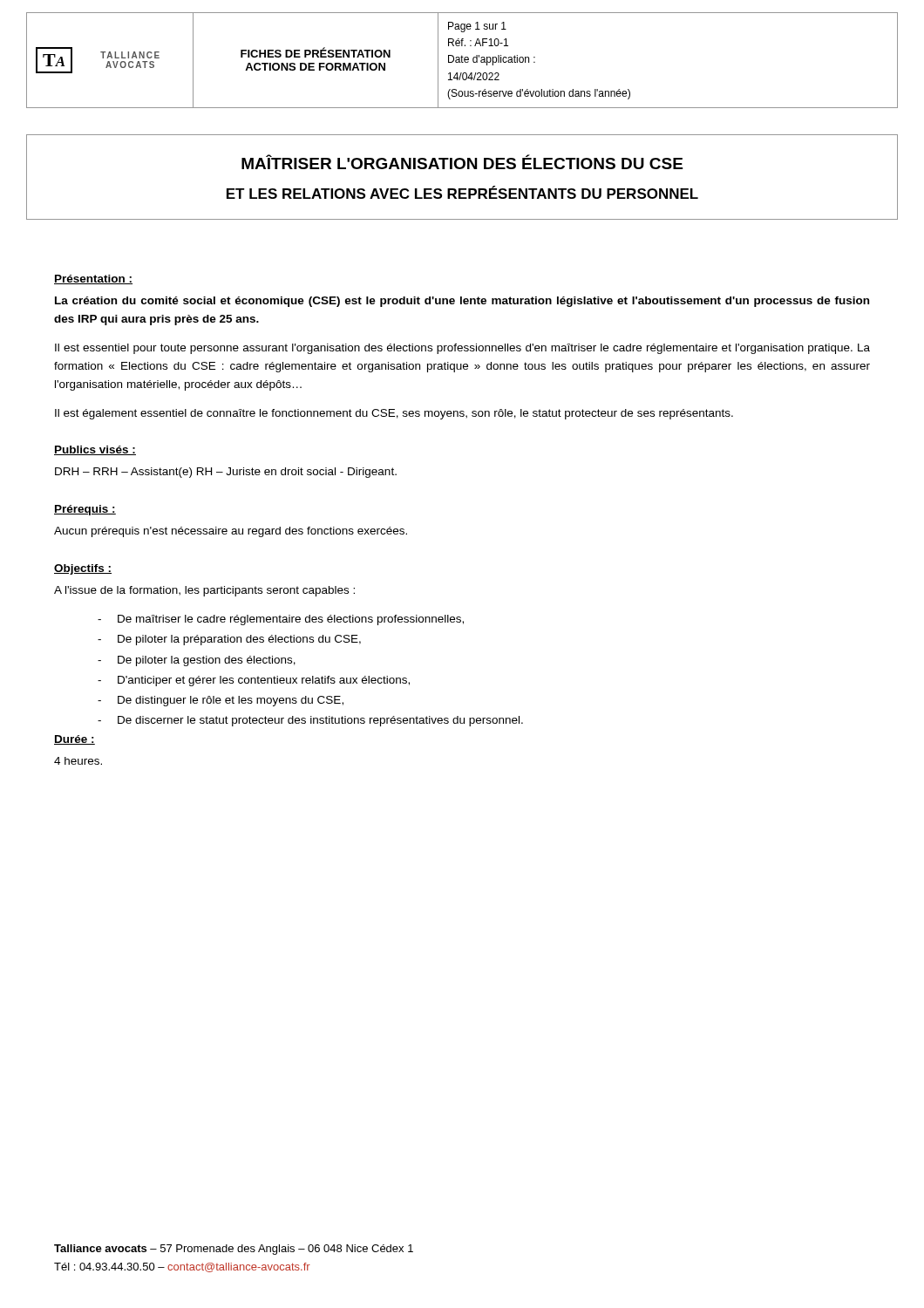Viewport: 924px width, 1308px height.
Task: Point to "4 heures."
Action: (79, 761)
